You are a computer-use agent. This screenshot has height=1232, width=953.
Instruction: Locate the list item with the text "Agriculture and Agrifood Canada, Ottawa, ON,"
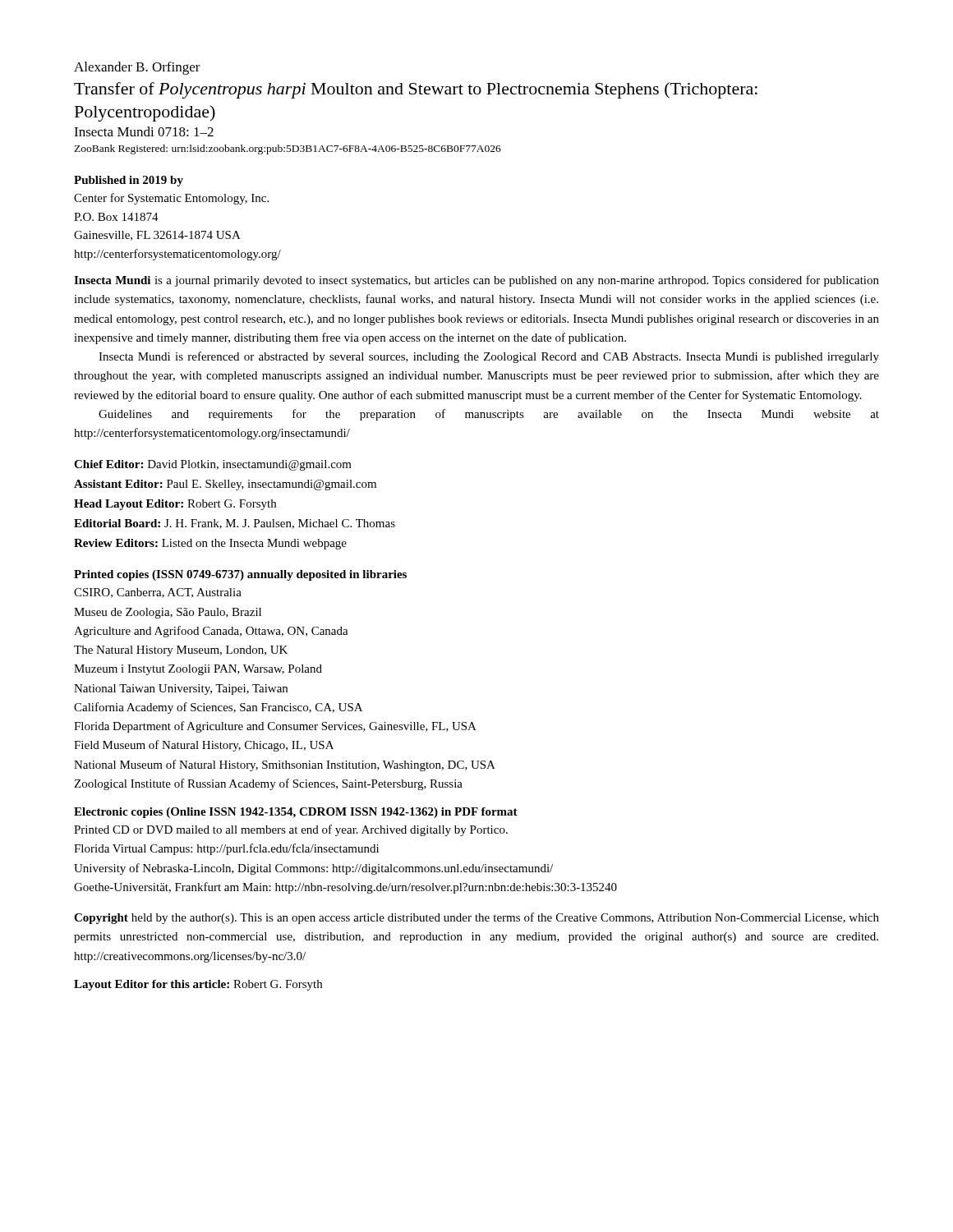(211, 631)
